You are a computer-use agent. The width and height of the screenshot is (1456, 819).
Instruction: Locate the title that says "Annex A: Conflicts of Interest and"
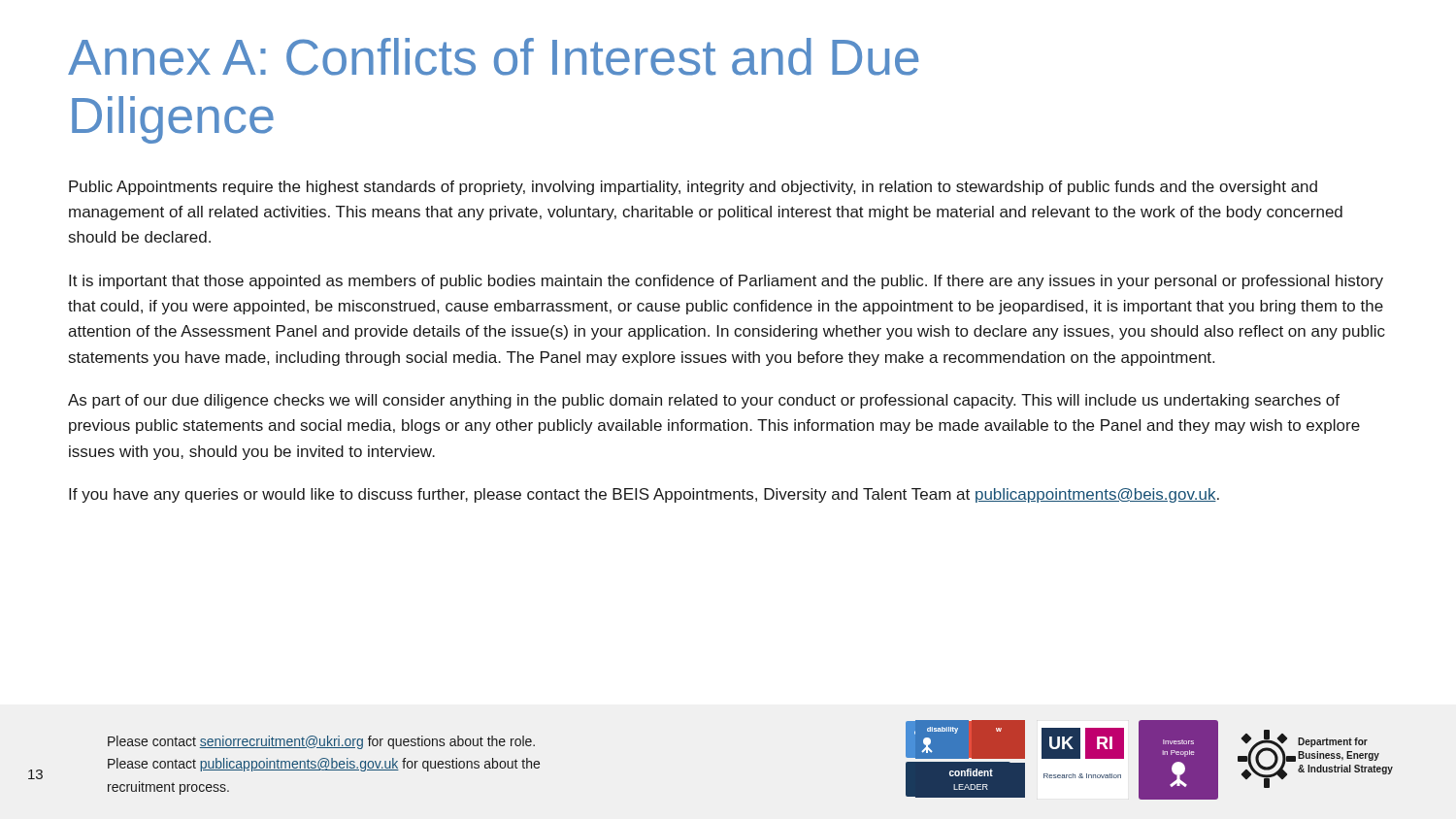pyautogui.click(x=494, y=86)
